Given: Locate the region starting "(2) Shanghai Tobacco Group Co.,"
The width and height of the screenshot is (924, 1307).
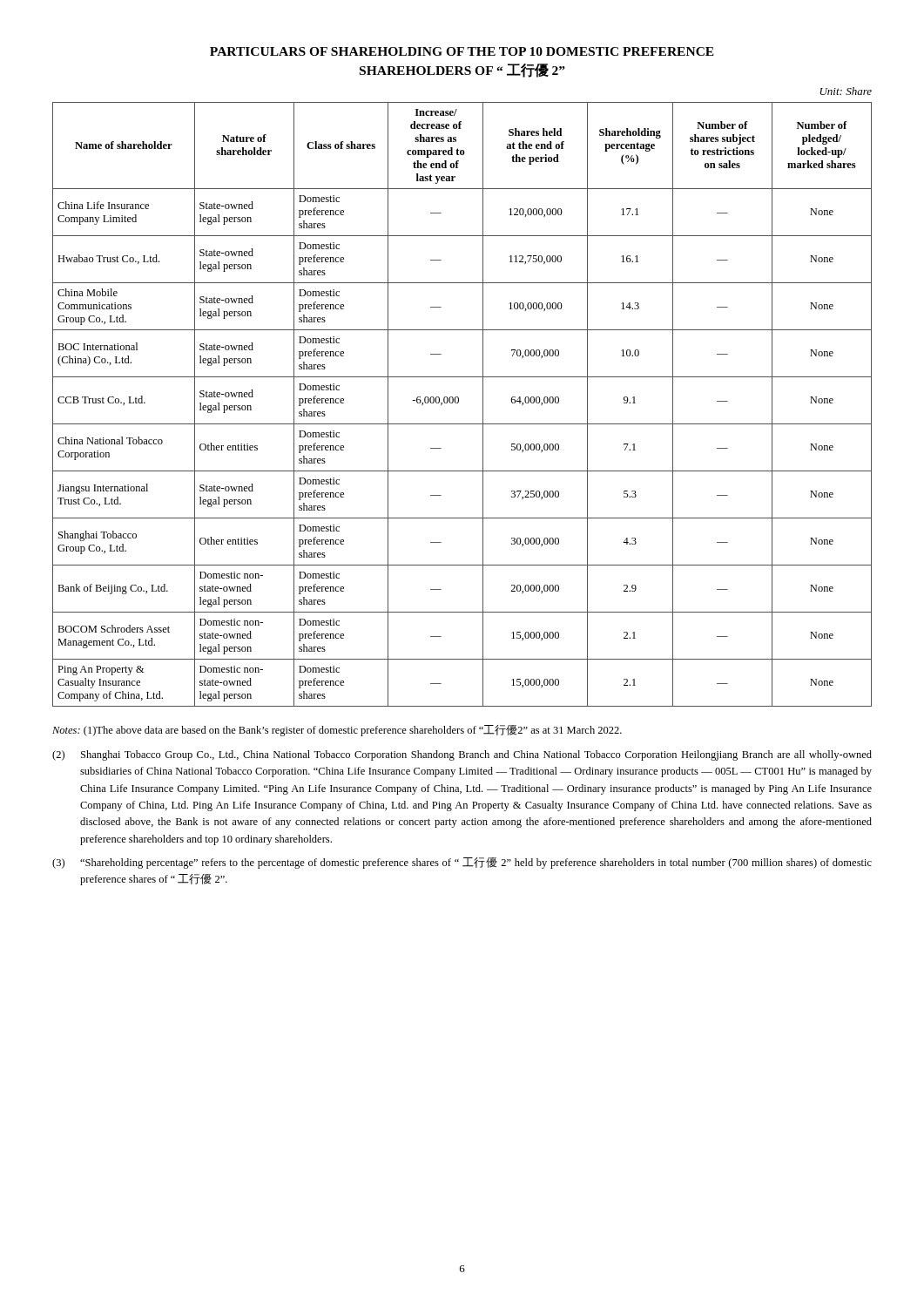Looking at the screenshot, I should pos(462,797).
